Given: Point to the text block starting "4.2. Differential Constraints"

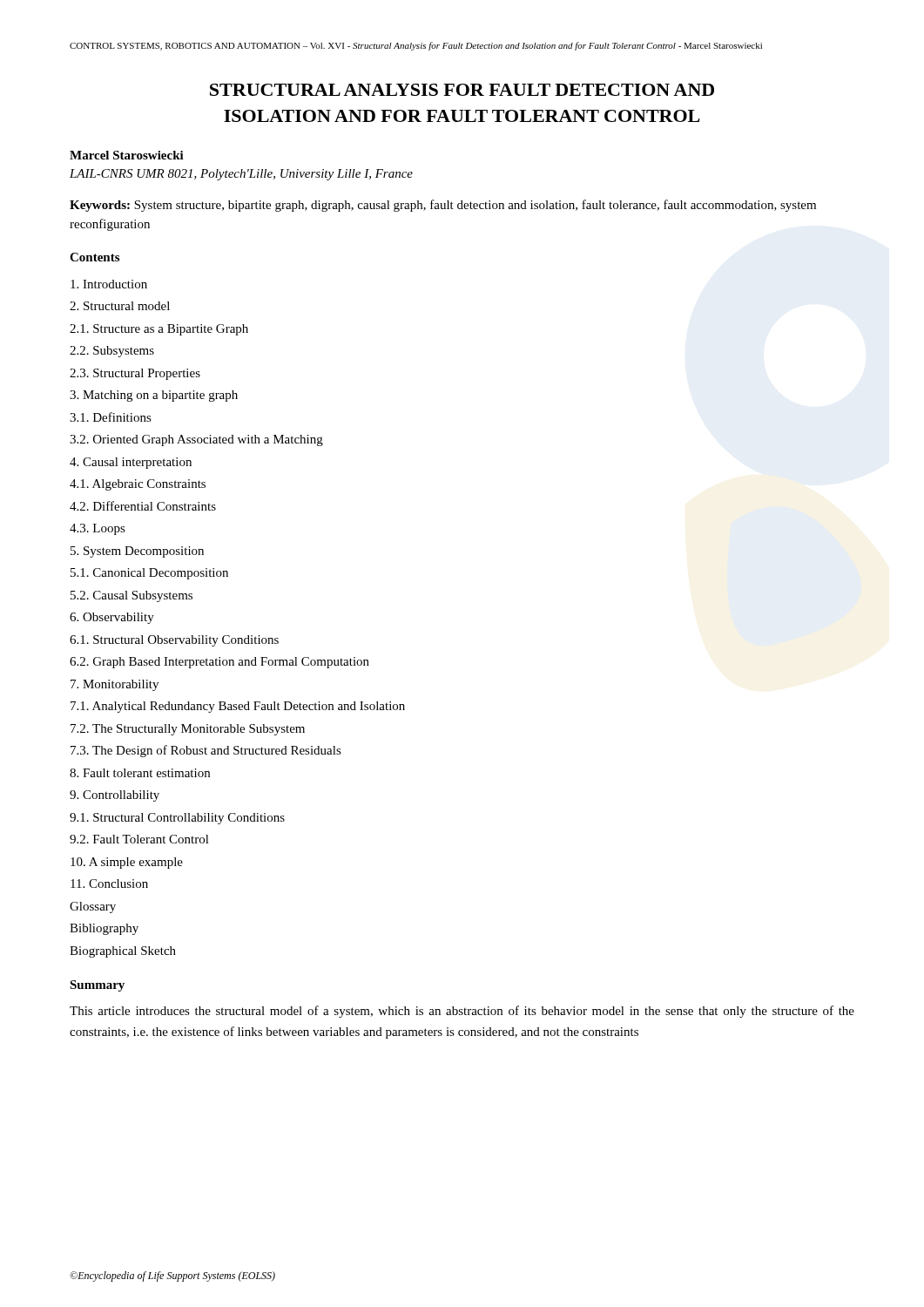Looking at the screenshot, I should pos(143,506).
